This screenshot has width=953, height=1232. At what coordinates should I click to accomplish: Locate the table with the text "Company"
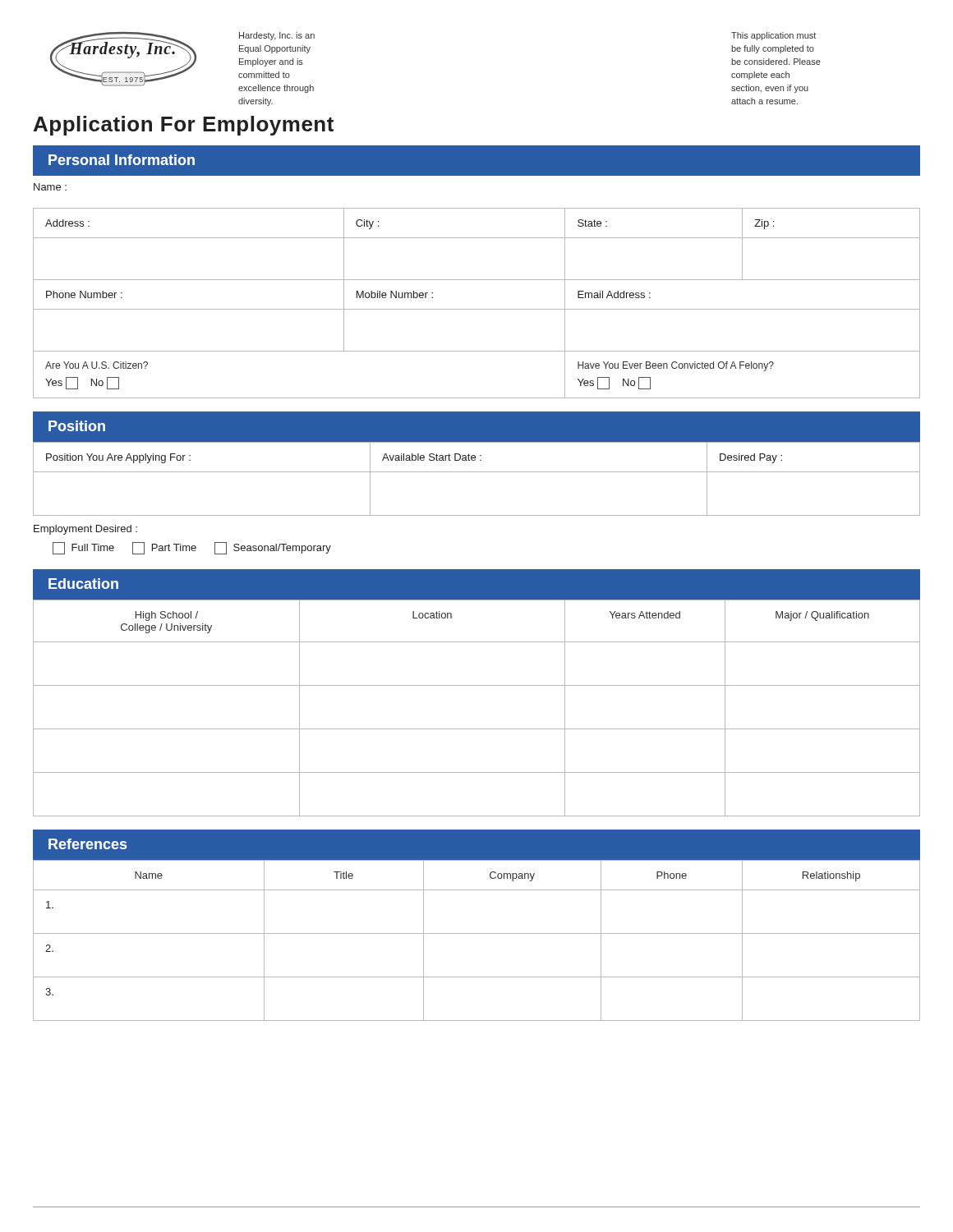point(476,940)
